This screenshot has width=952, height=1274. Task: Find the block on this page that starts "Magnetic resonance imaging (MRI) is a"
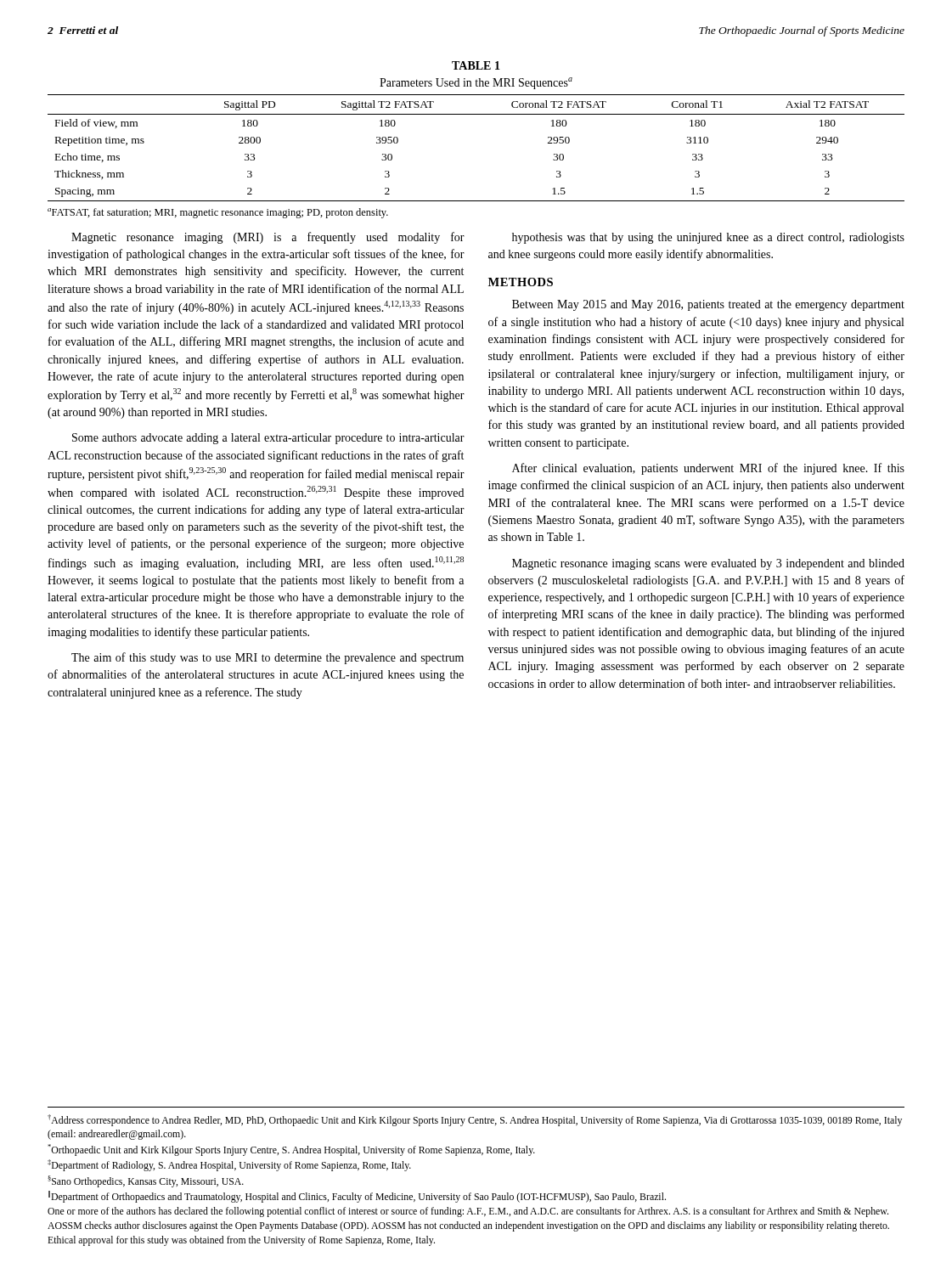point(256,325)
